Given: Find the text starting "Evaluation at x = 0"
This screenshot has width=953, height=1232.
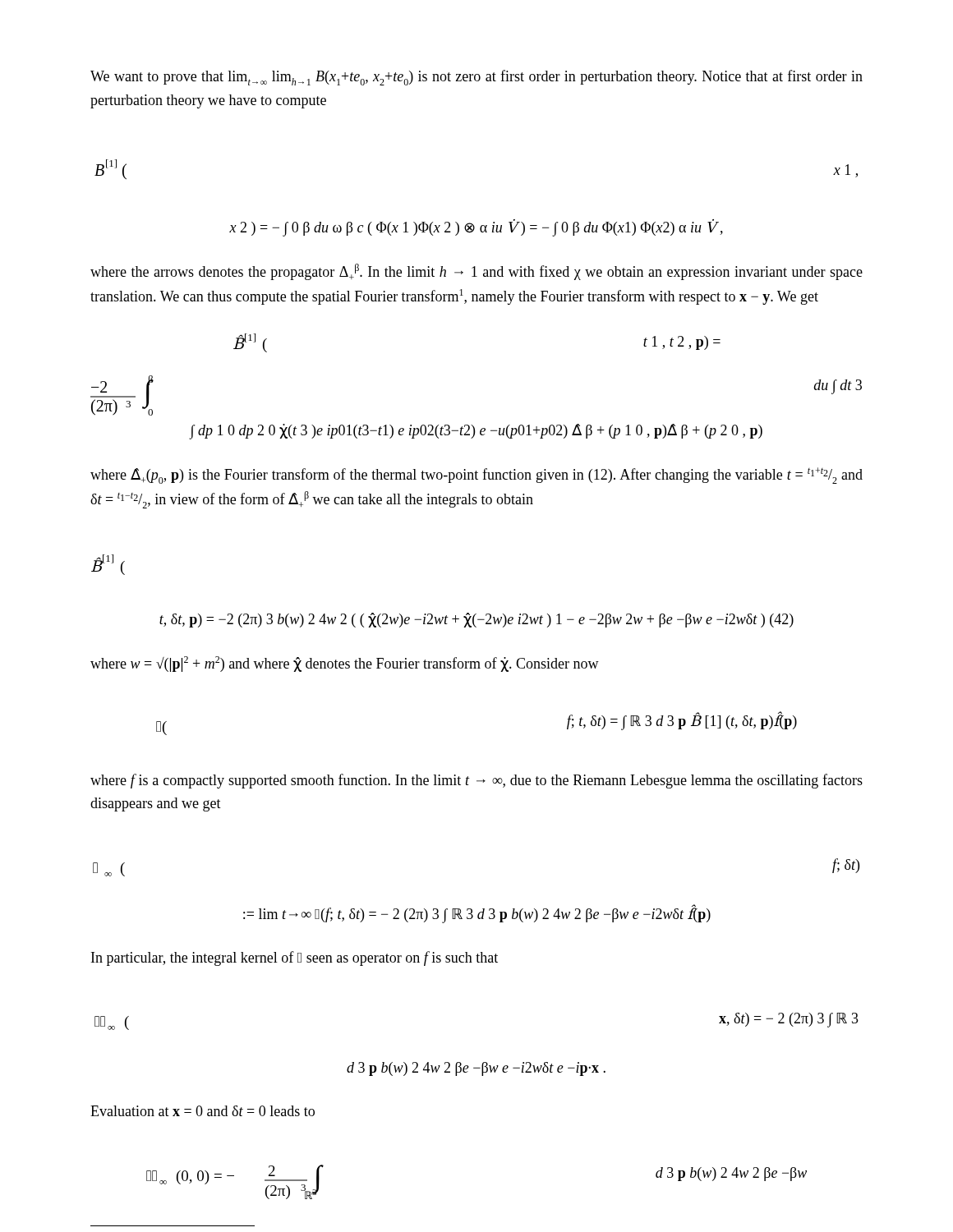Looking at the screenshot, I should (203, 1112).
